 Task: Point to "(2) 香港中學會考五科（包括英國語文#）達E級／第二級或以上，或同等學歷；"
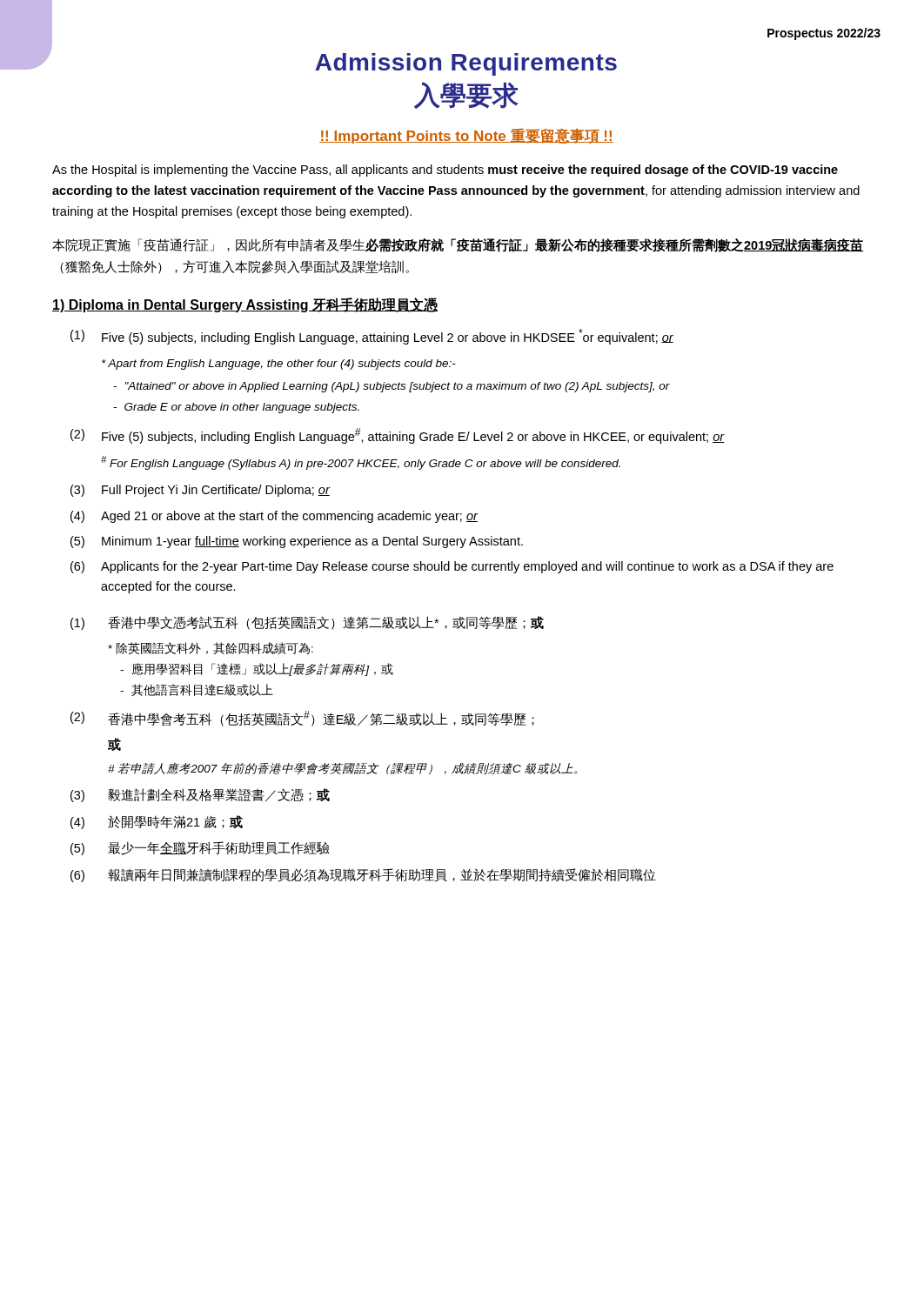(x=305, y=719)
